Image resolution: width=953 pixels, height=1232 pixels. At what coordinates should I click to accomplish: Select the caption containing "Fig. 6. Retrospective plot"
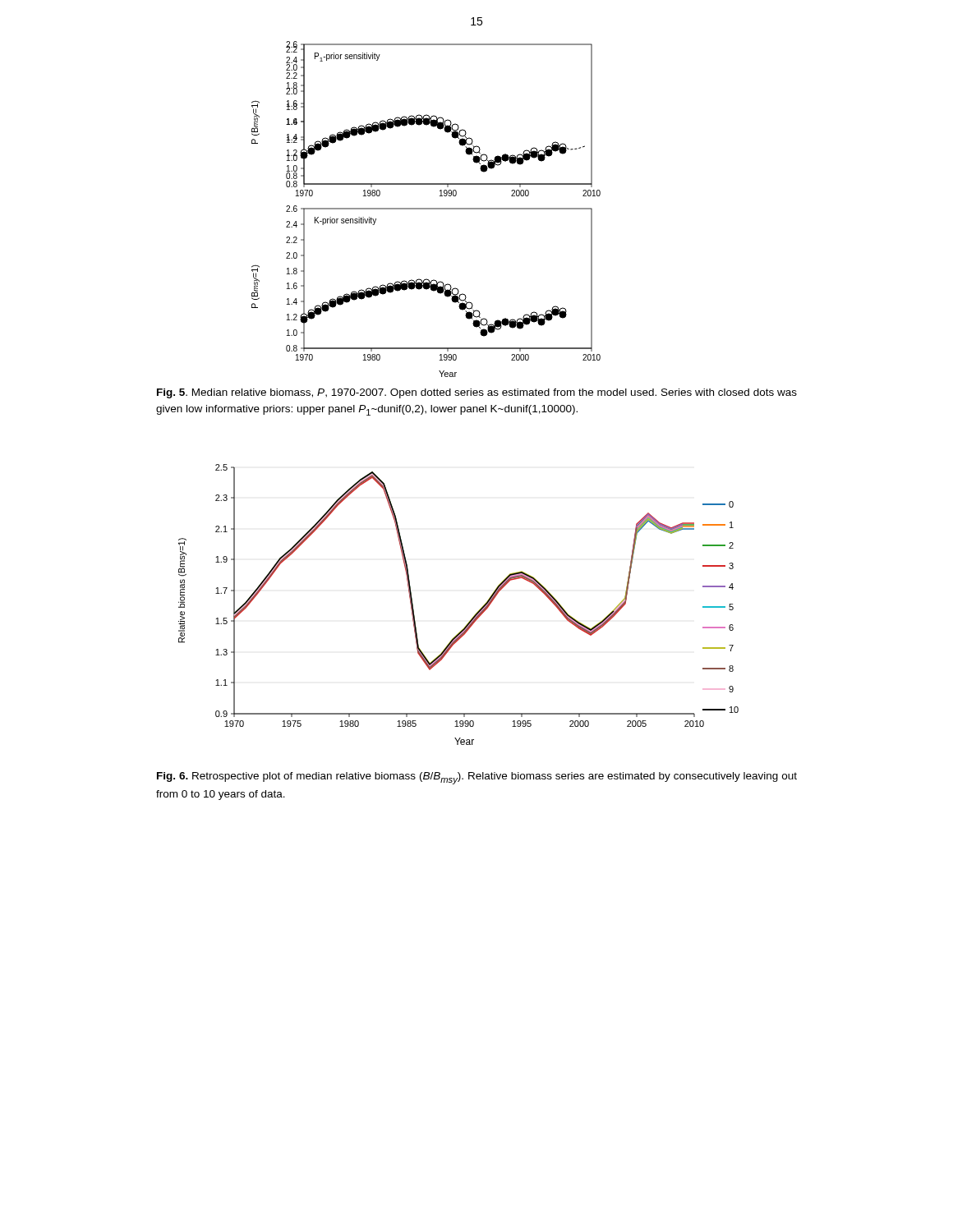476,785
